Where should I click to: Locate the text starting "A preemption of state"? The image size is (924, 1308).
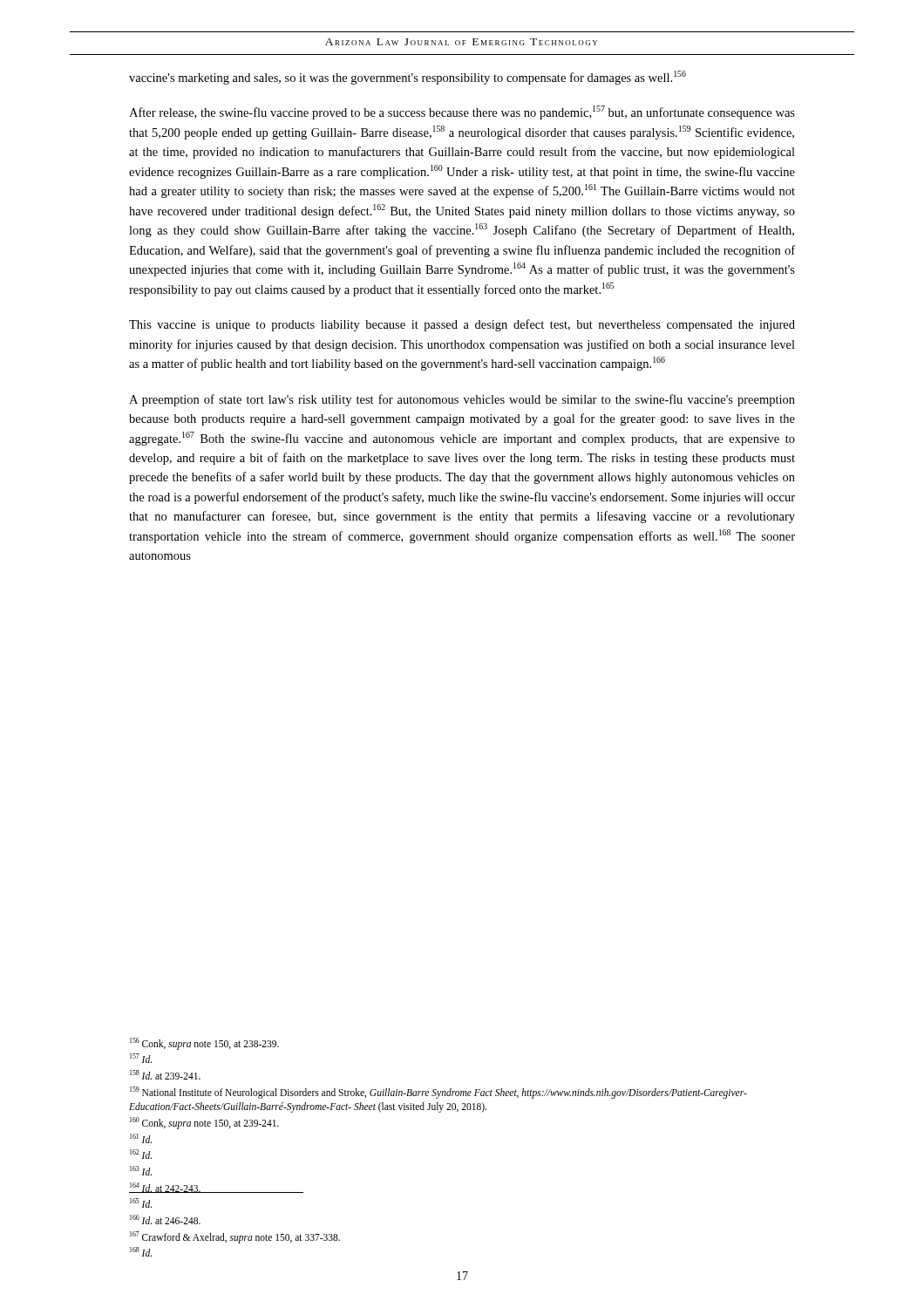pos(462,477)
